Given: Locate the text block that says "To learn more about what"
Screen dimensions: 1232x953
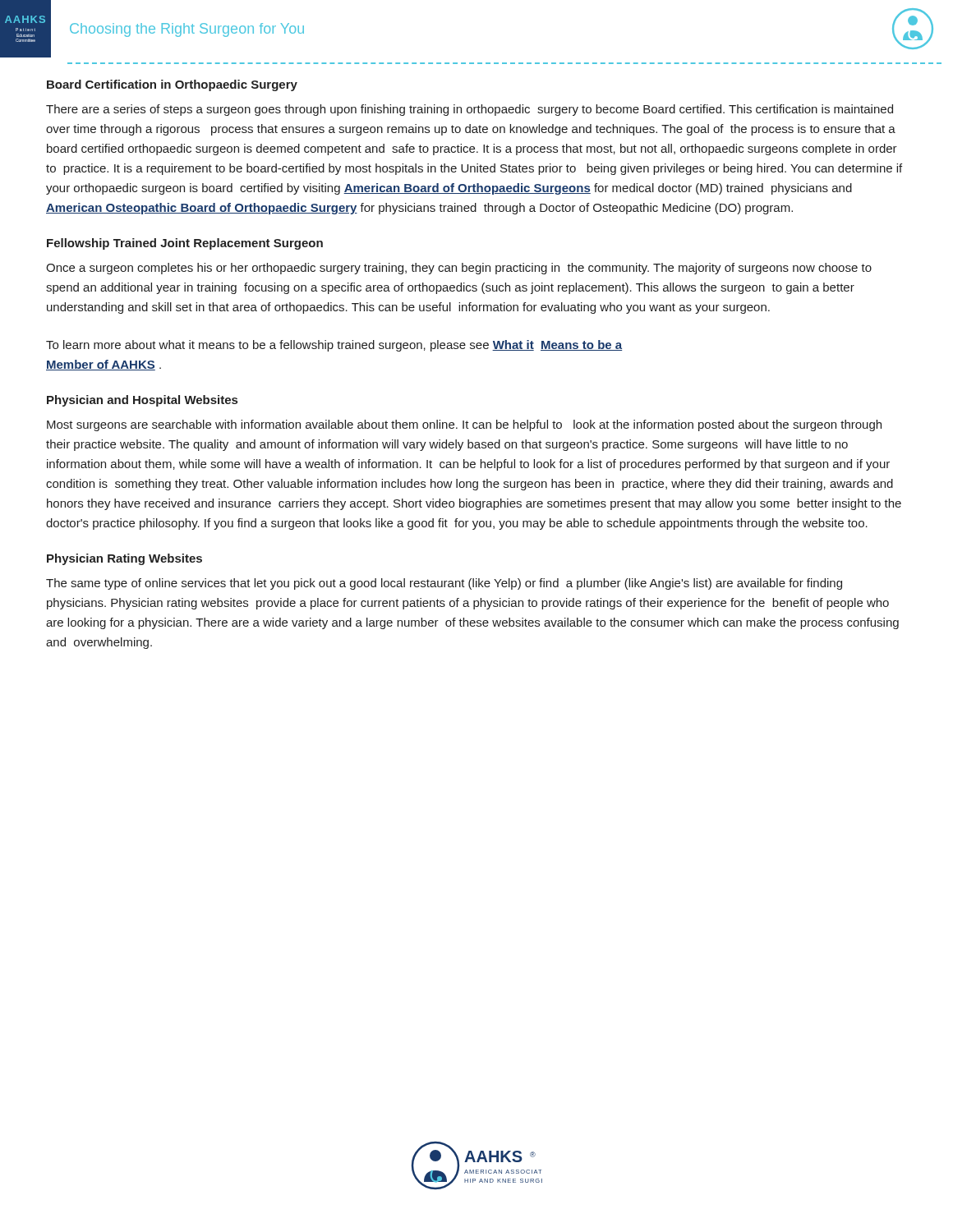Looking at the screenshot, I should point(334,354).
